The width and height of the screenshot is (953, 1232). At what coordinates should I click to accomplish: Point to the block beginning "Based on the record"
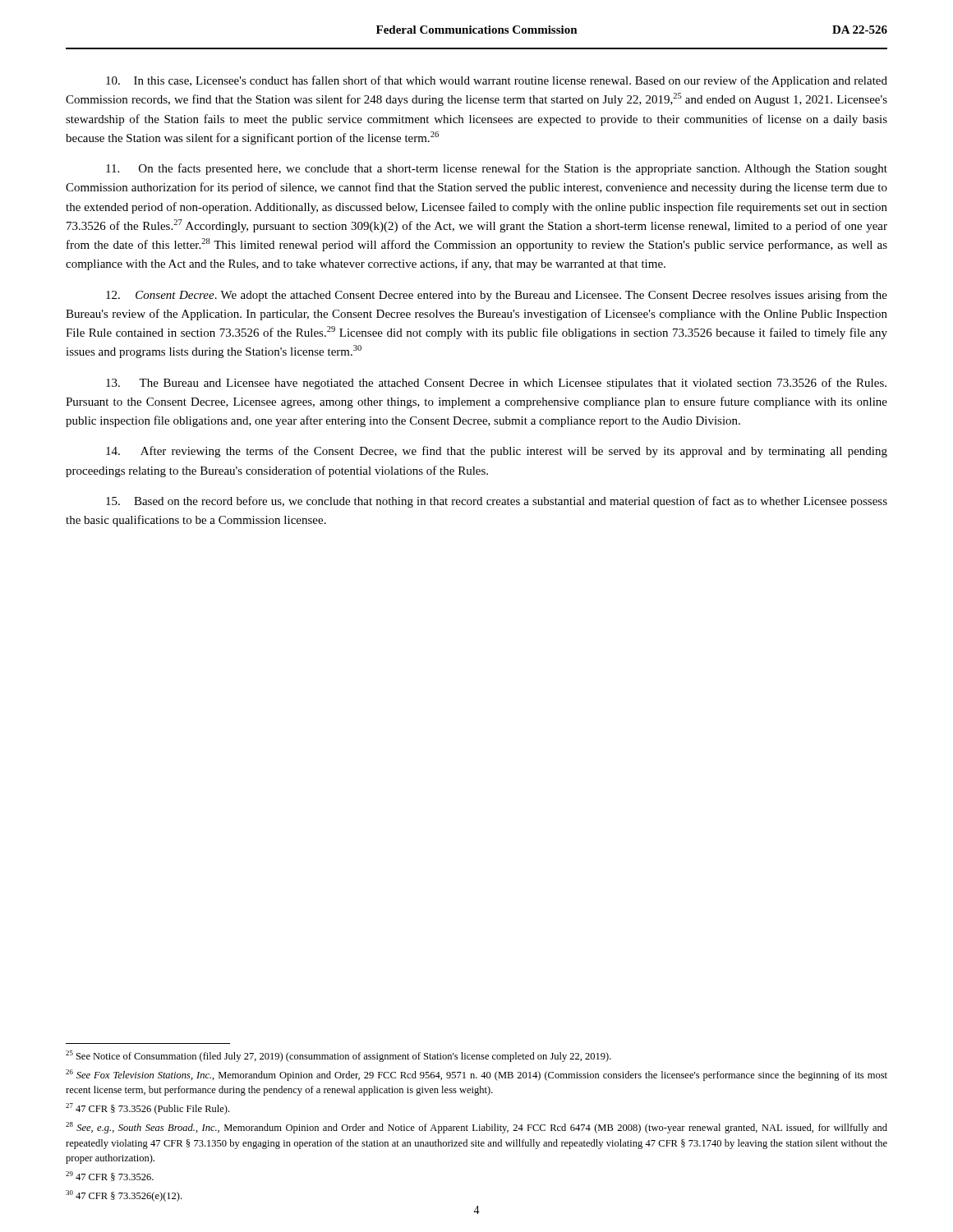coord(476,510)
